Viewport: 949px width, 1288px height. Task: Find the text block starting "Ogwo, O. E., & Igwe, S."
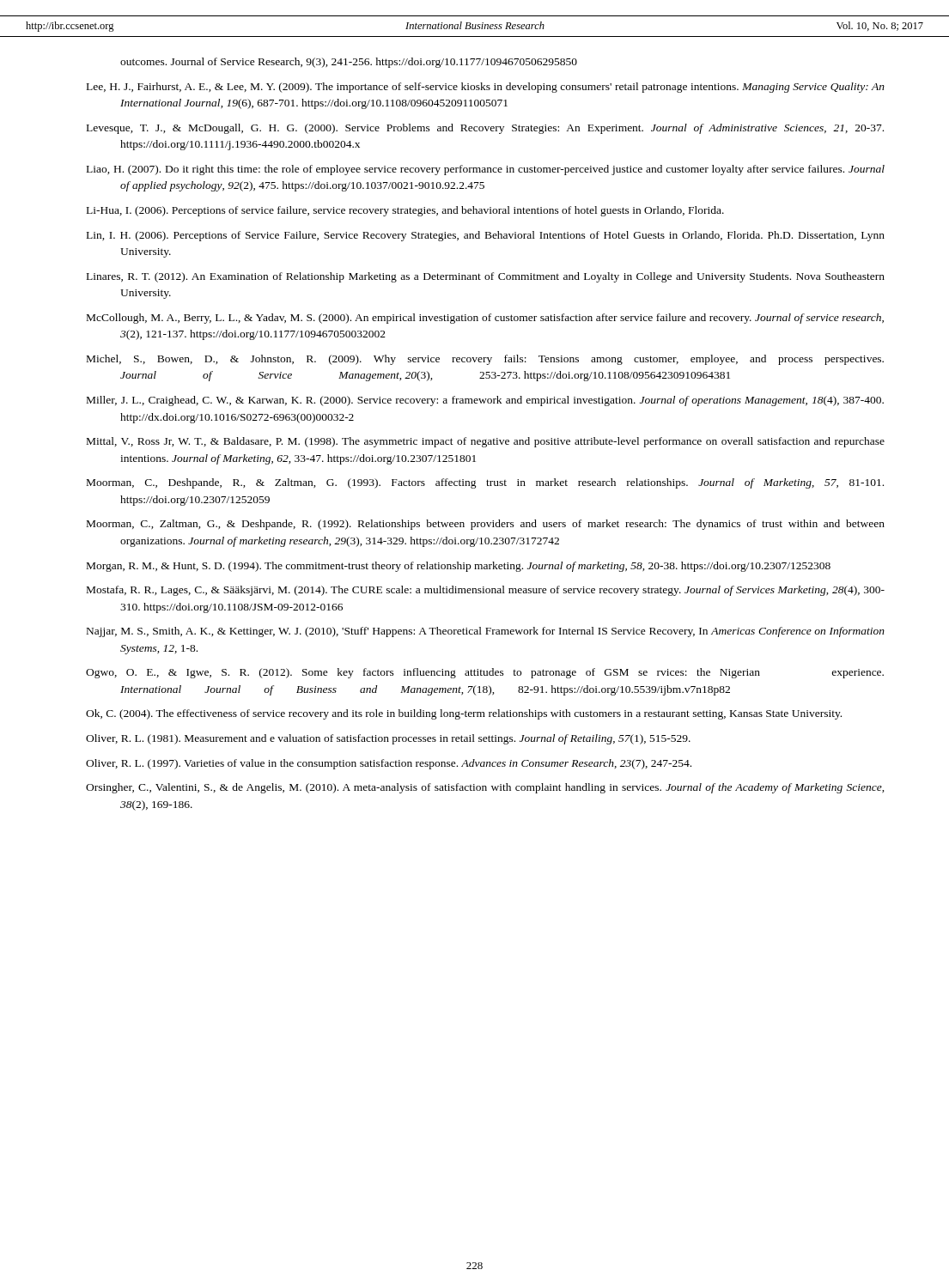[x=485, y=681]
